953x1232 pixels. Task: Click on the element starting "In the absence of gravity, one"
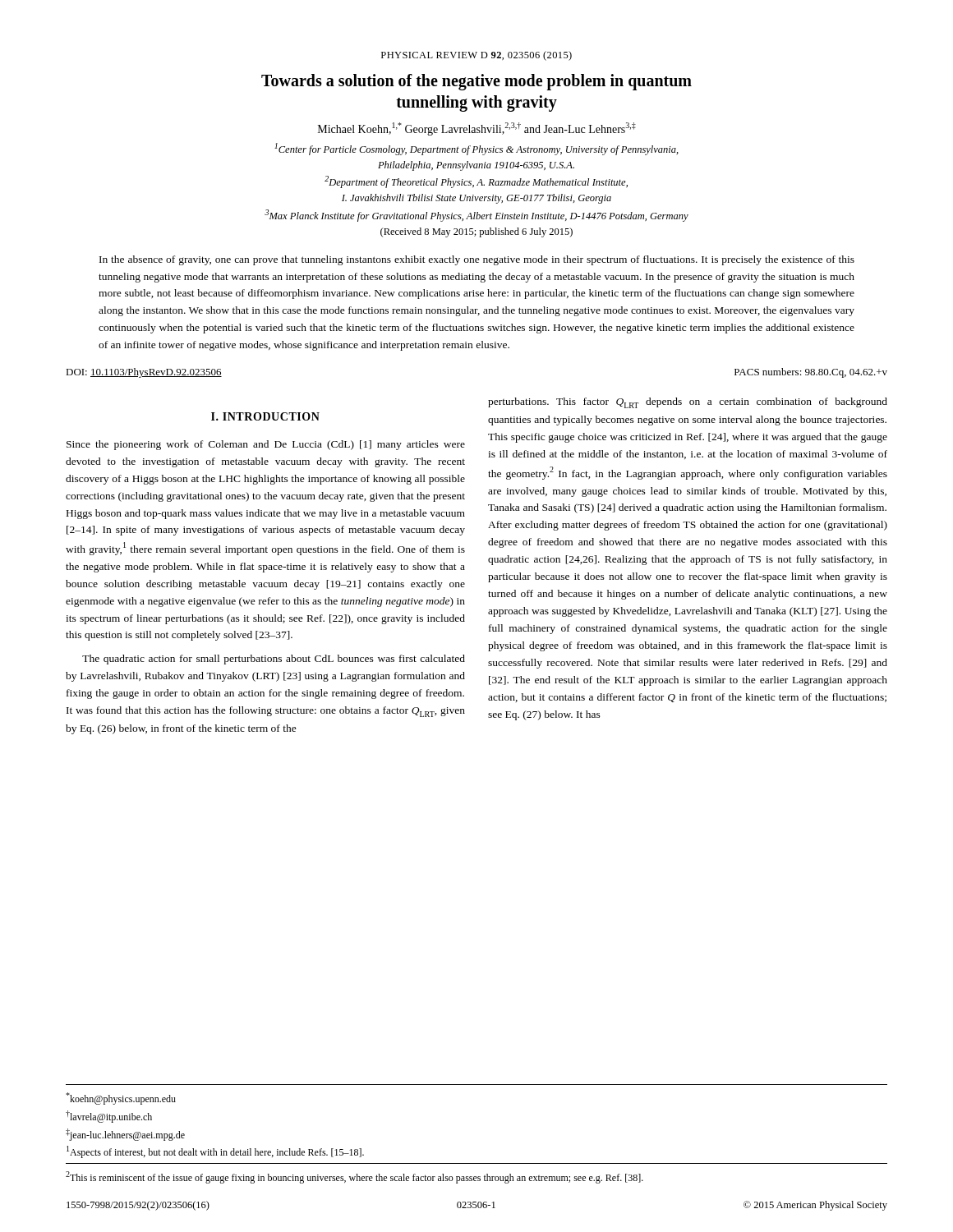click(x=476, y=302)
